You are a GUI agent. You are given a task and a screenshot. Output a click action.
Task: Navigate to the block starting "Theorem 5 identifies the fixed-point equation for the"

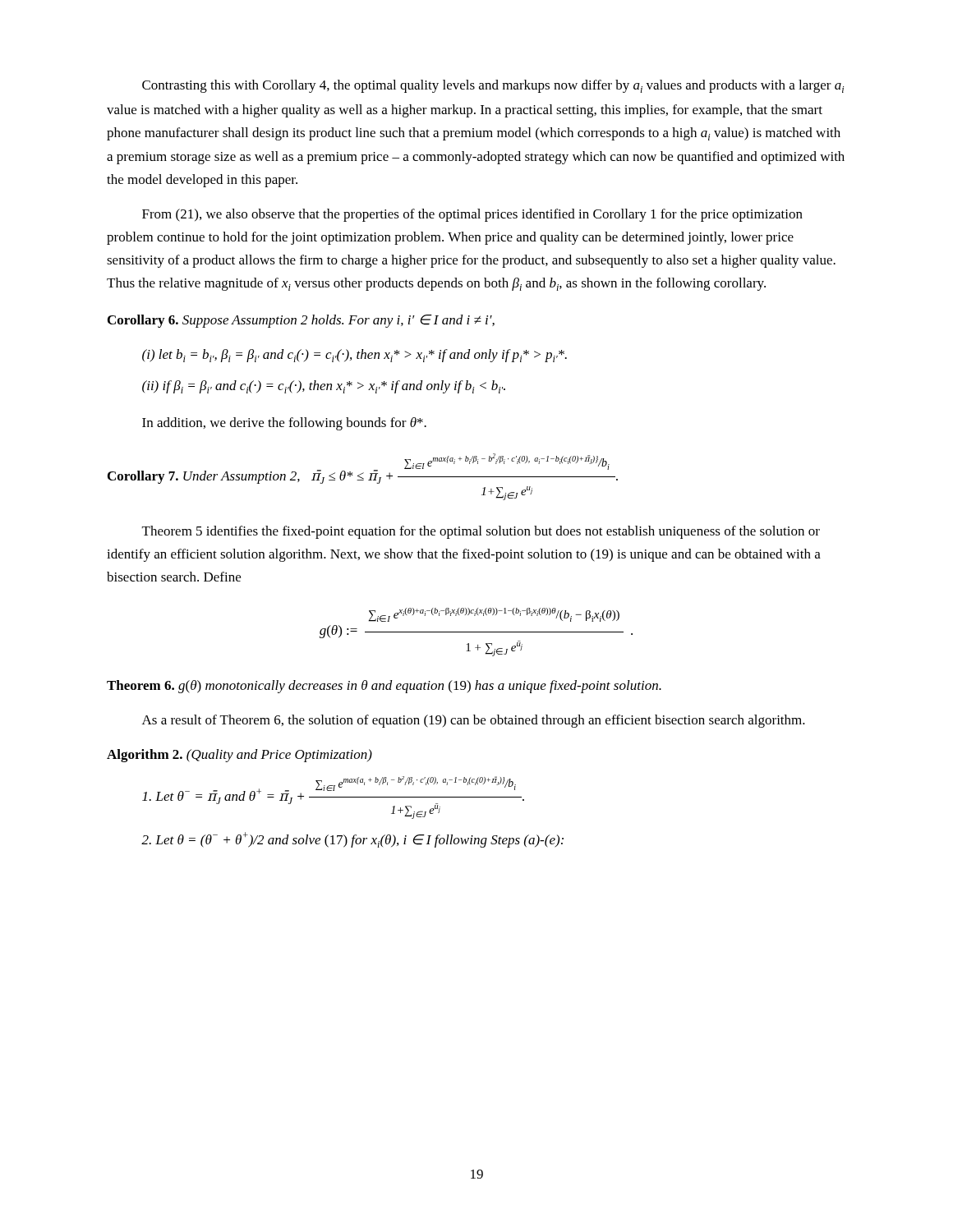tap(476, 555)
